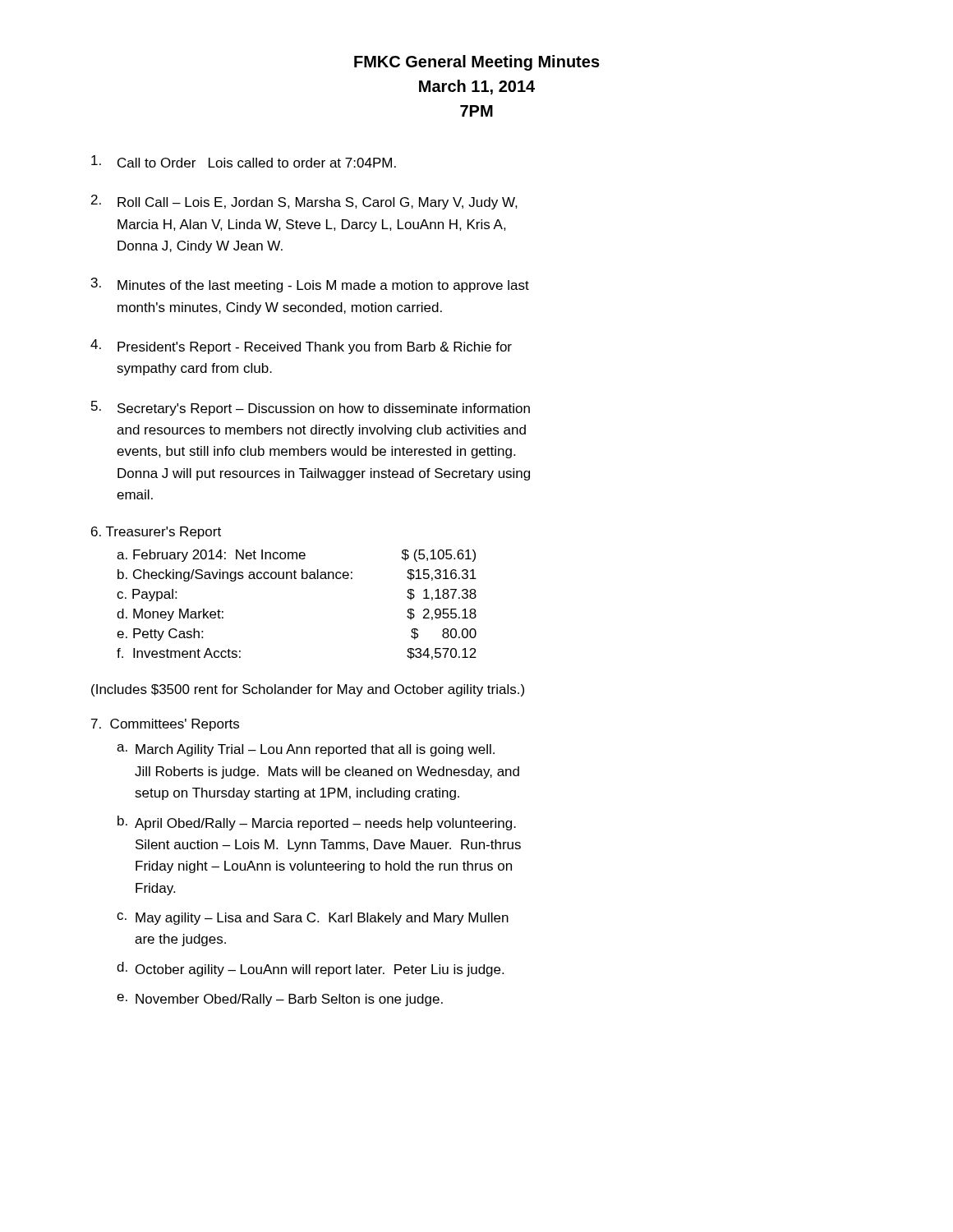This screenshot has width=953, height=1232.
Task: Find the block on this page that starts "Call to Order Lois called to order at"
Action: 244,164
